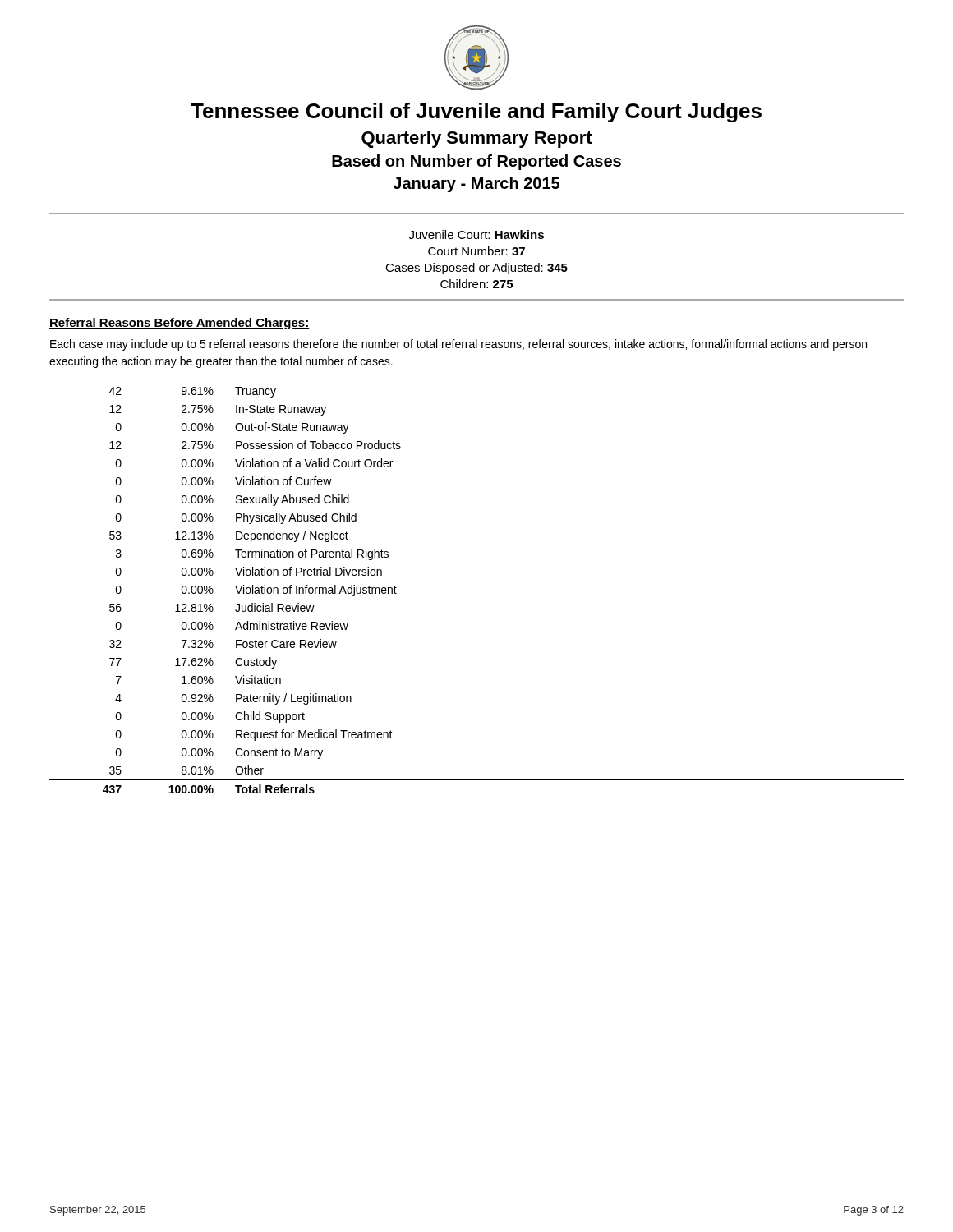The height and width of the screenshot is (1232, 953).
Task: Select the text starting "Each case may include up"
Action: (x=458, y=353)
